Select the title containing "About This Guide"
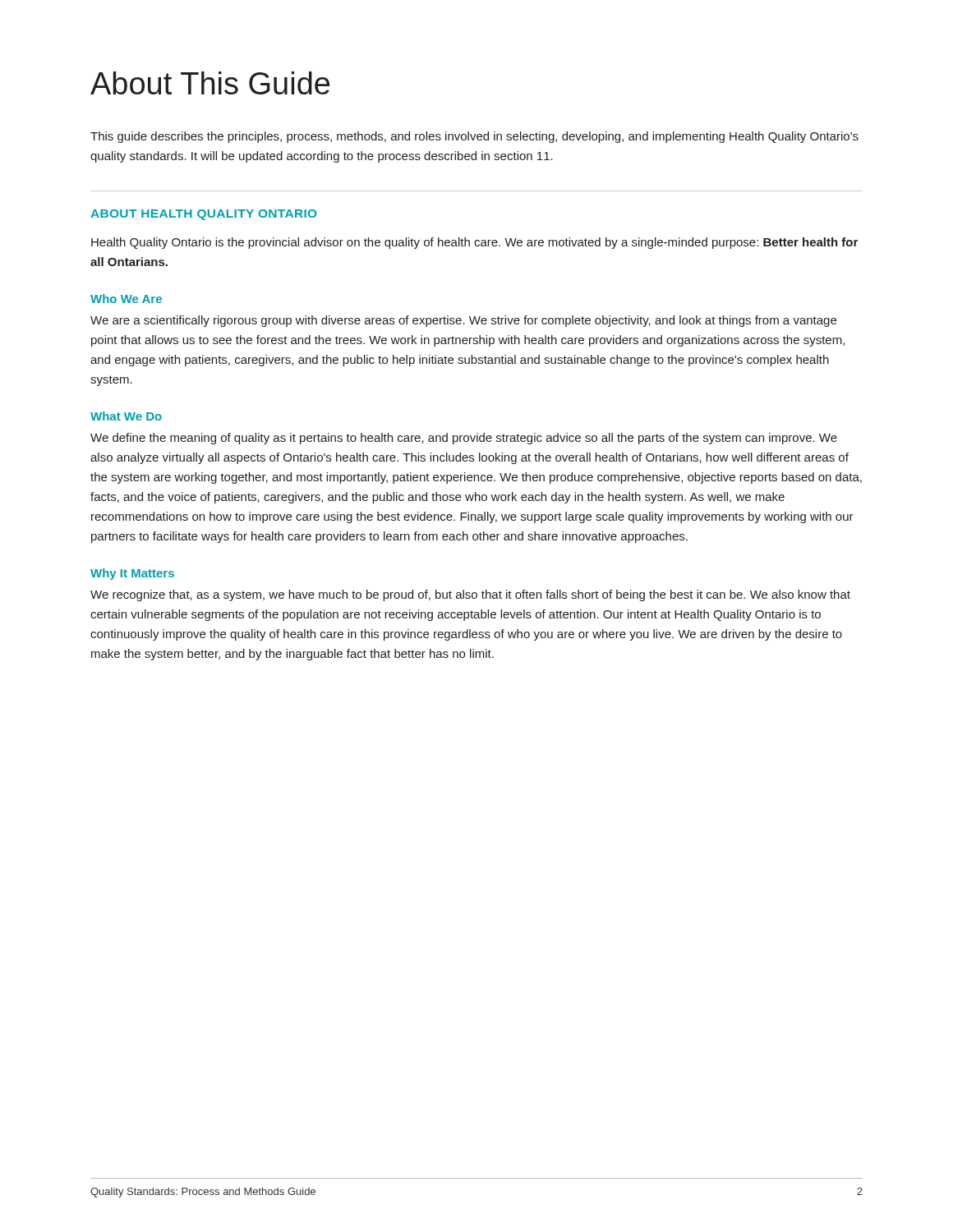Image resolution: width=953 pixels, height=1232 pixels. click(210, 83)
